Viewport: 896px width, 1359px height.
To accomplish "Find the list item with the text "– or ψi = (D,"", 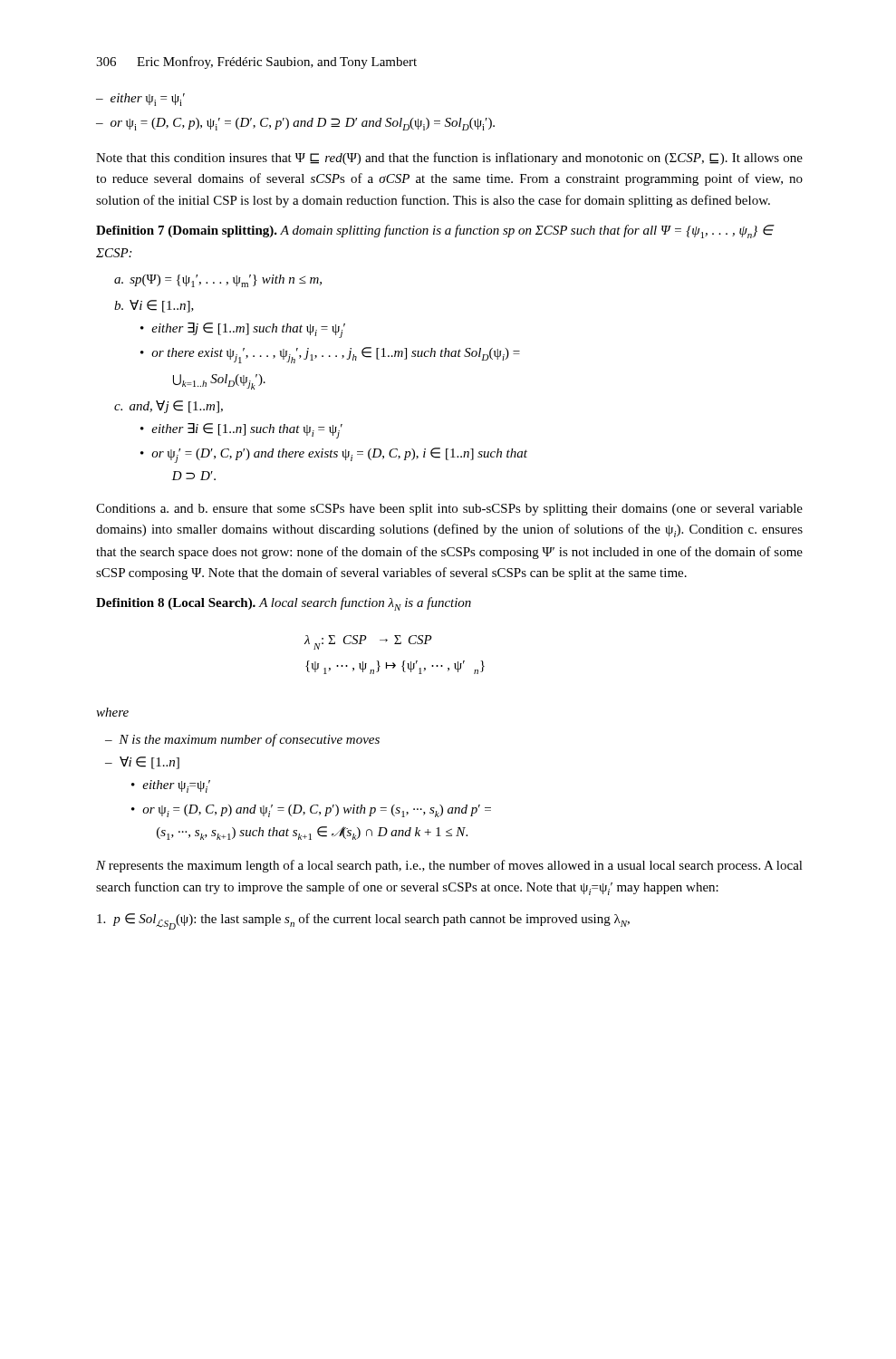I will tap(296, 124).
